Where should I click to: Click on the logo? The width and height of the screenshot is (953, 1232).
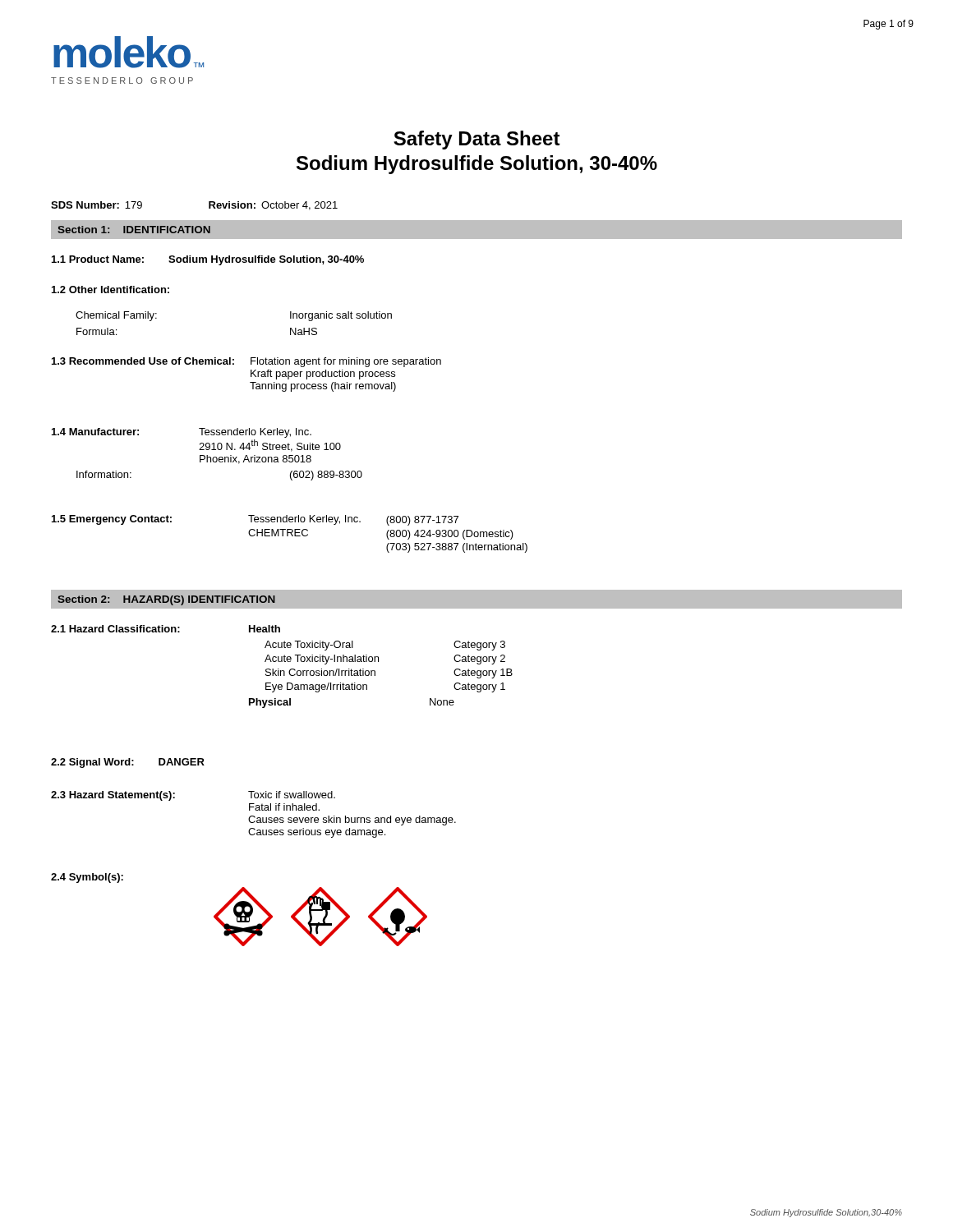tap(128, 58)
